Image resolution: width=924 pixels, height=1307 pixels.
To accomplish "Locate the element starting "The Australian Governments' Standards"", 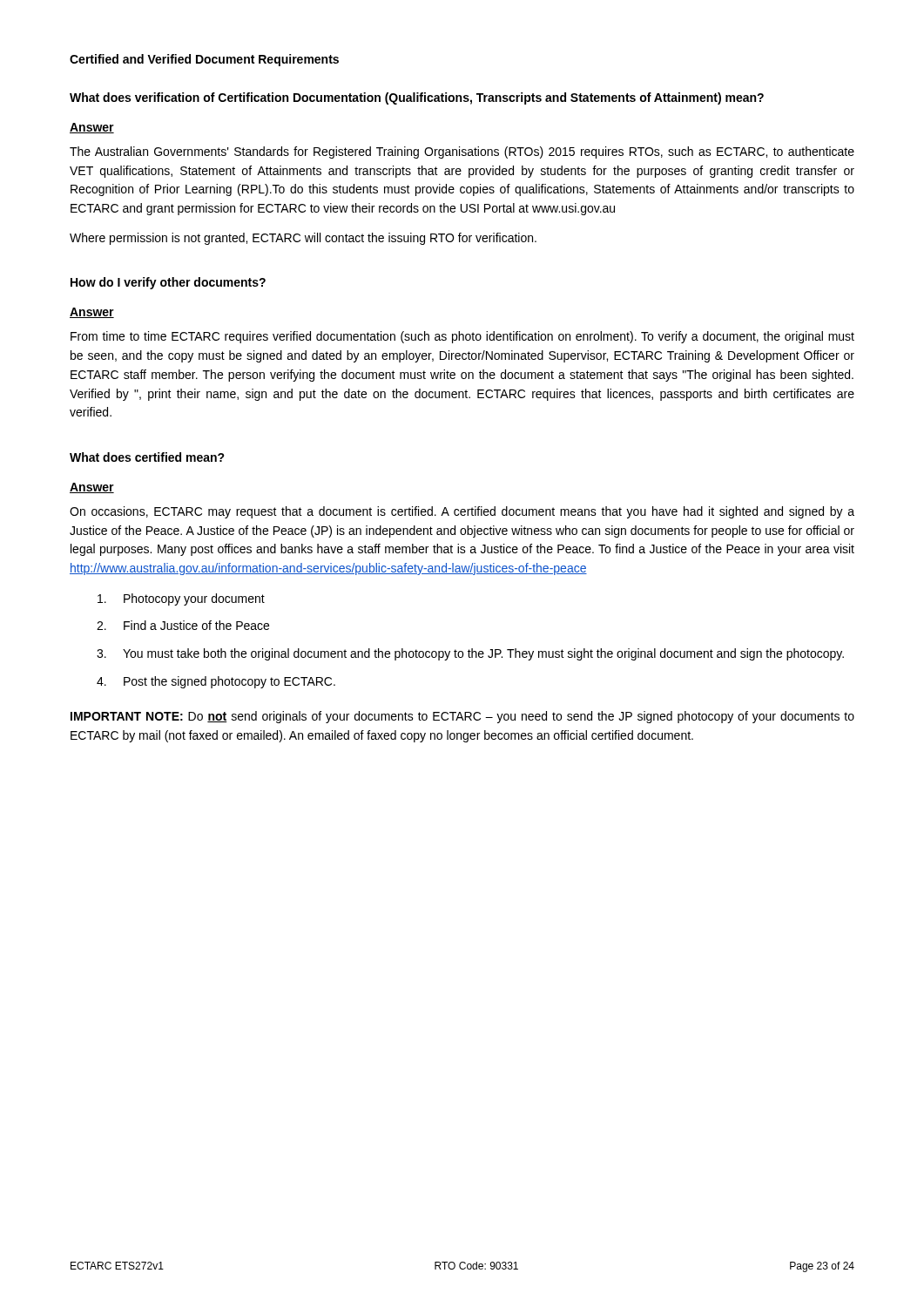I will (462, 180).
